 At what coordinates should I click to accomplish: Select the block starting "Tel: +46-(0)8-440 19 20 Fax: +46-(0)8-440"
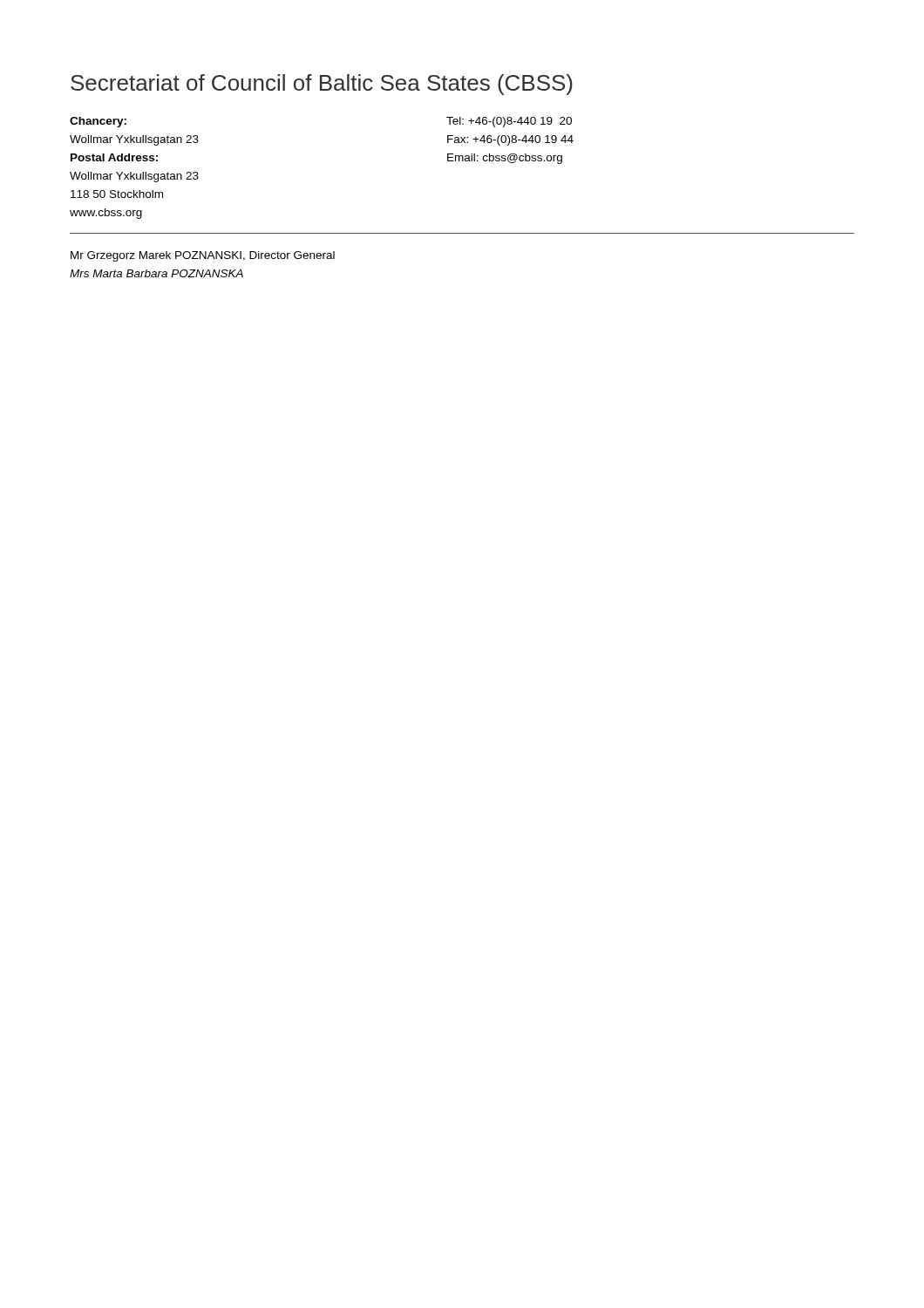click(x=510, y=139)
